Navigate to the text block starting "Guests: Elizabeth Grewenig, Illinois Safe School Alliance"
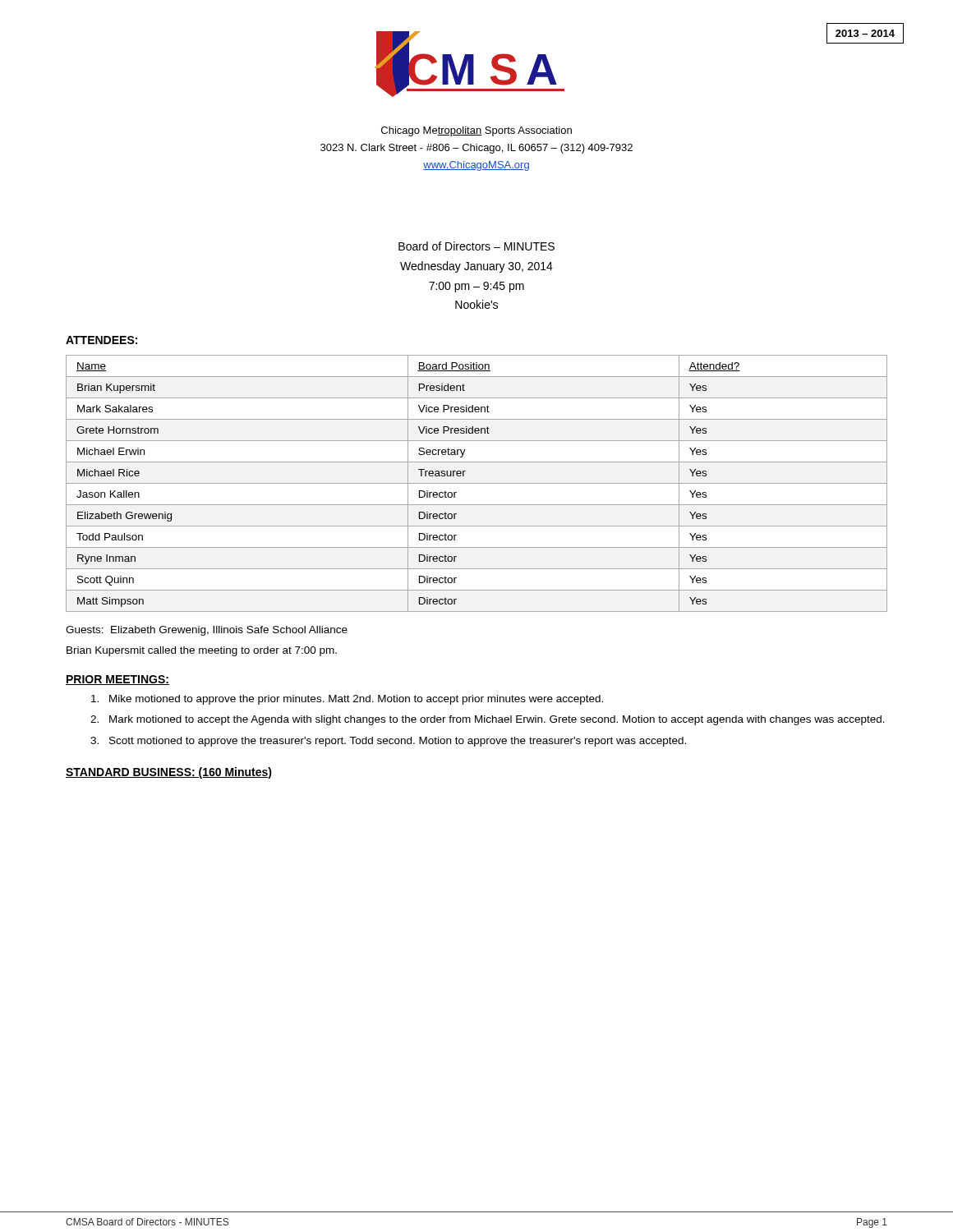Image resolution: width=953 pixels, height=1232 pixels. 207,630
